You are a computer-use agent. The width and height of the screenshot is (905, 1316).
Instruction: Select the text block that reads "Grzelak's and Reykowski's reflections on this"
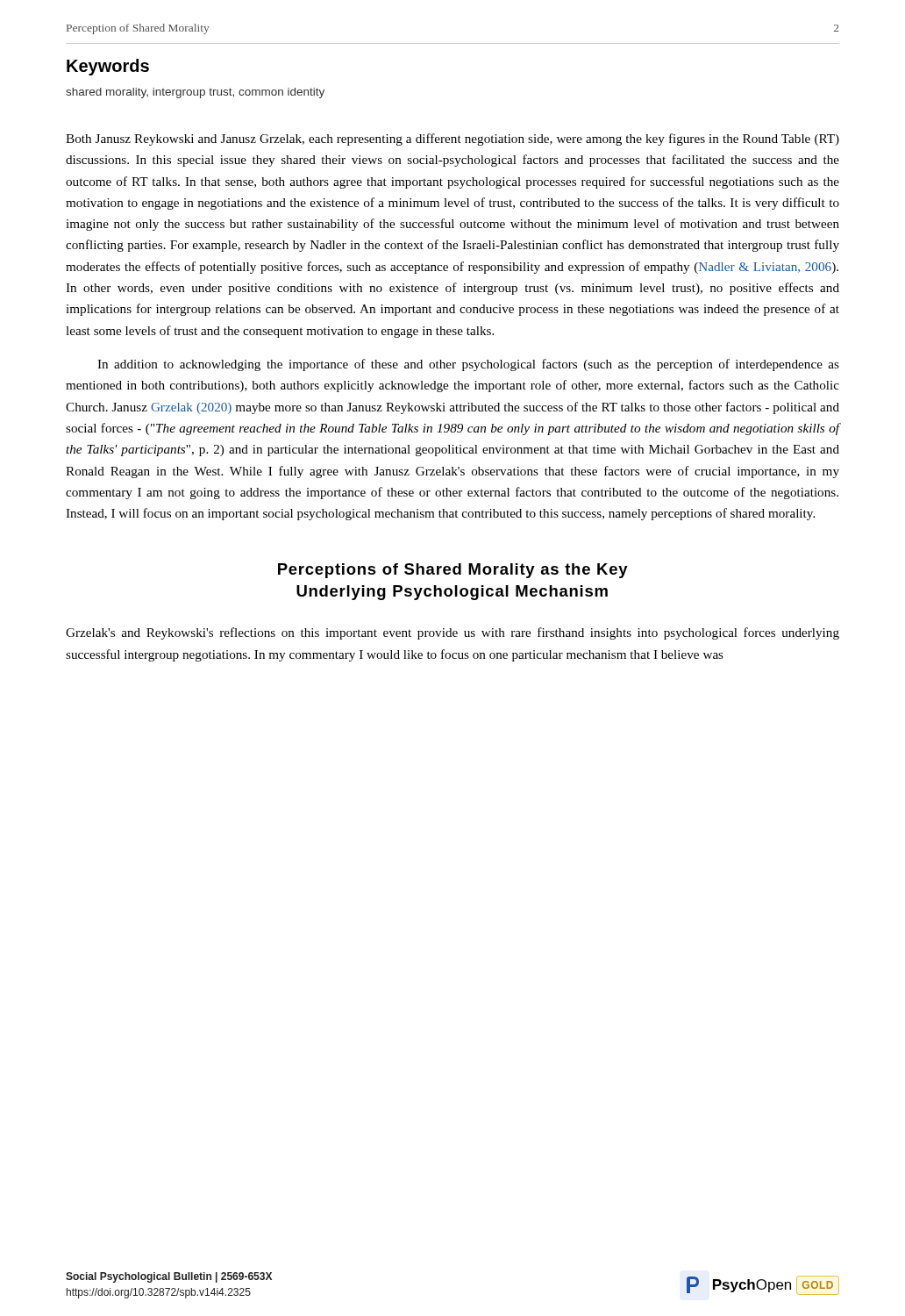[x=452, y=644]
